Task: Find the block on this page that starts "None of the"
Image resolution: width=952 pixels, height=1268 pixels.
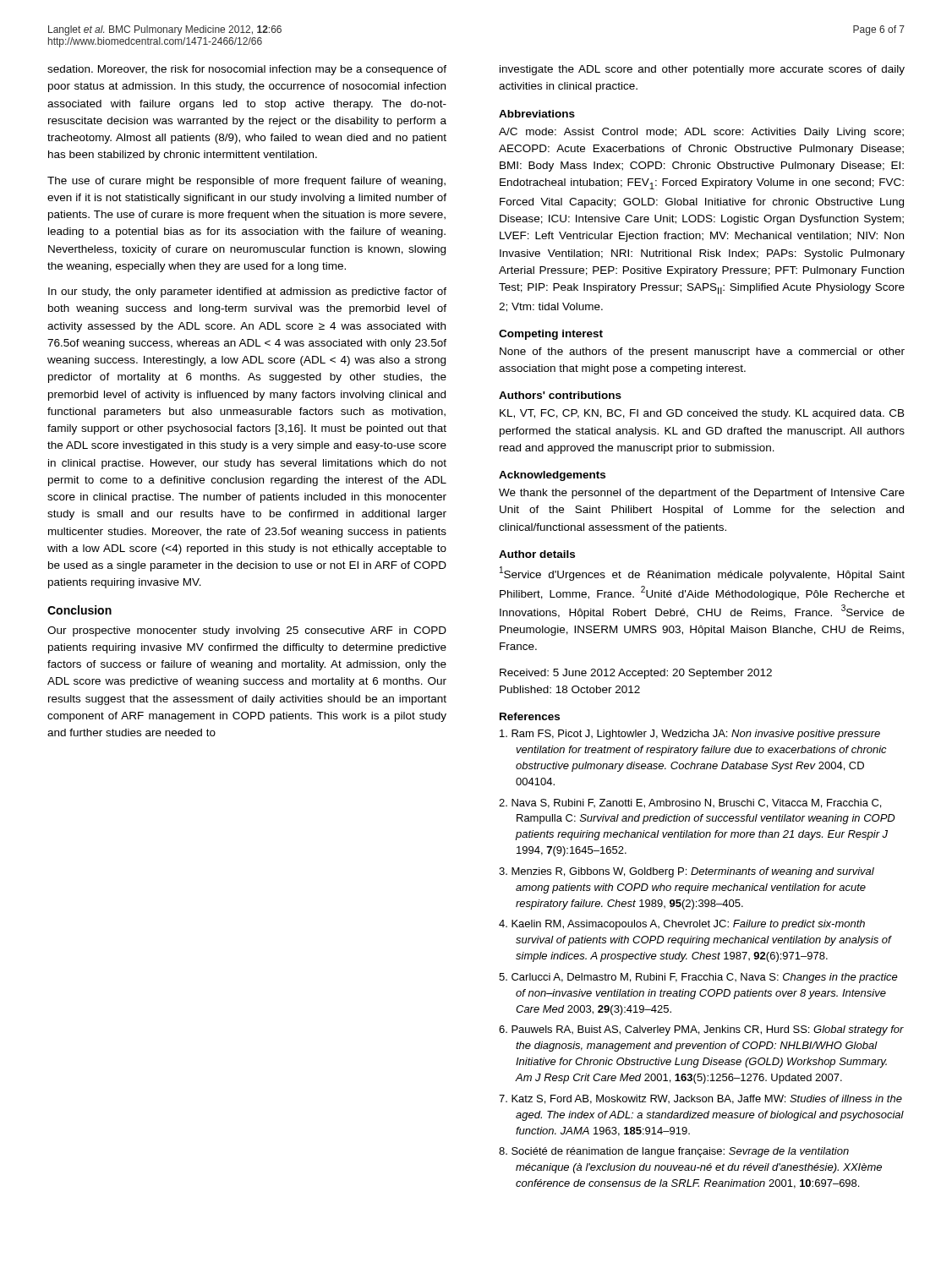Action: pyautogui.click(x=702, y=360)
